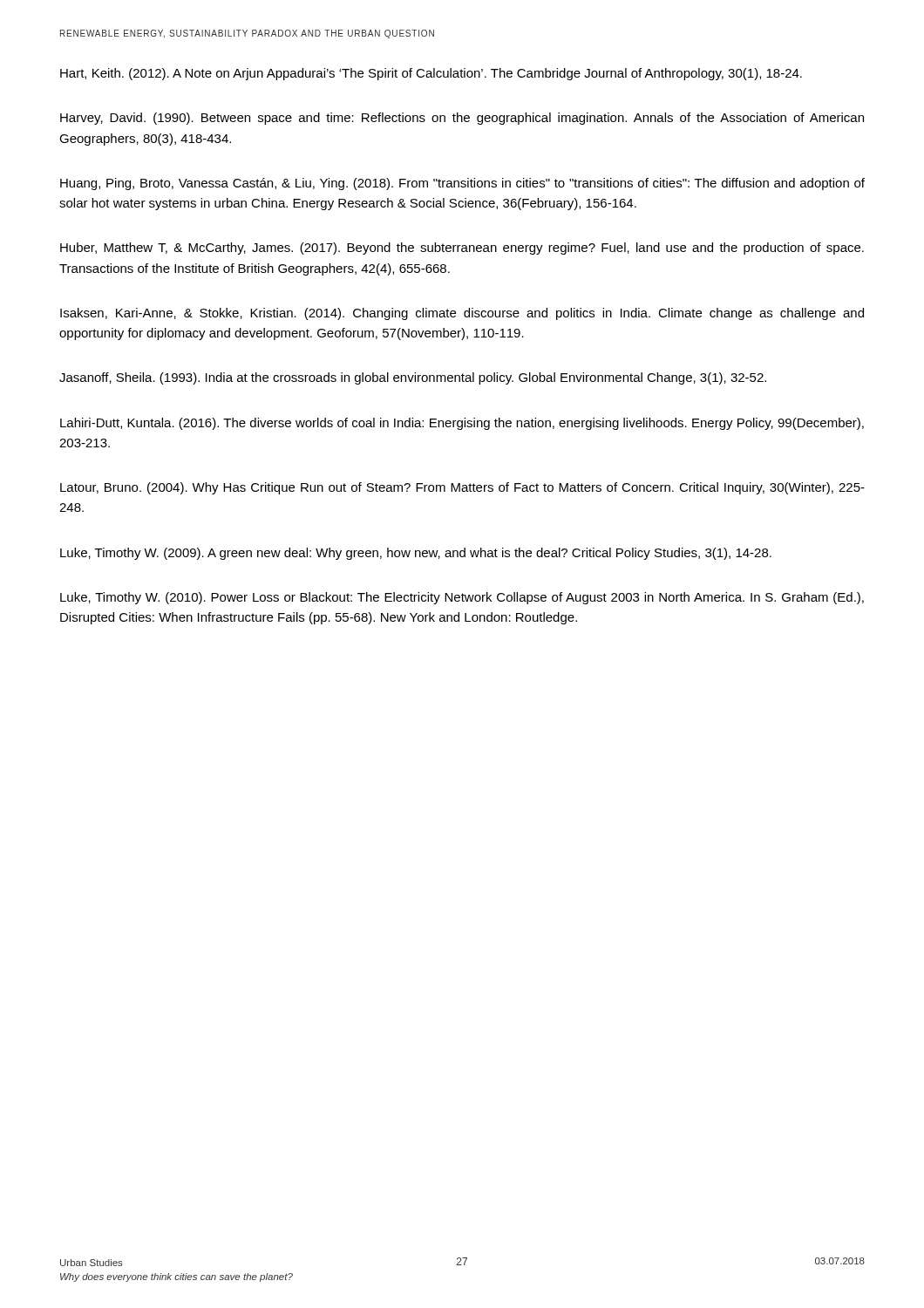Point to the block starting "Latour, Bruno. (2004). Why Has Critique Run out"

[x=462, y=497]
